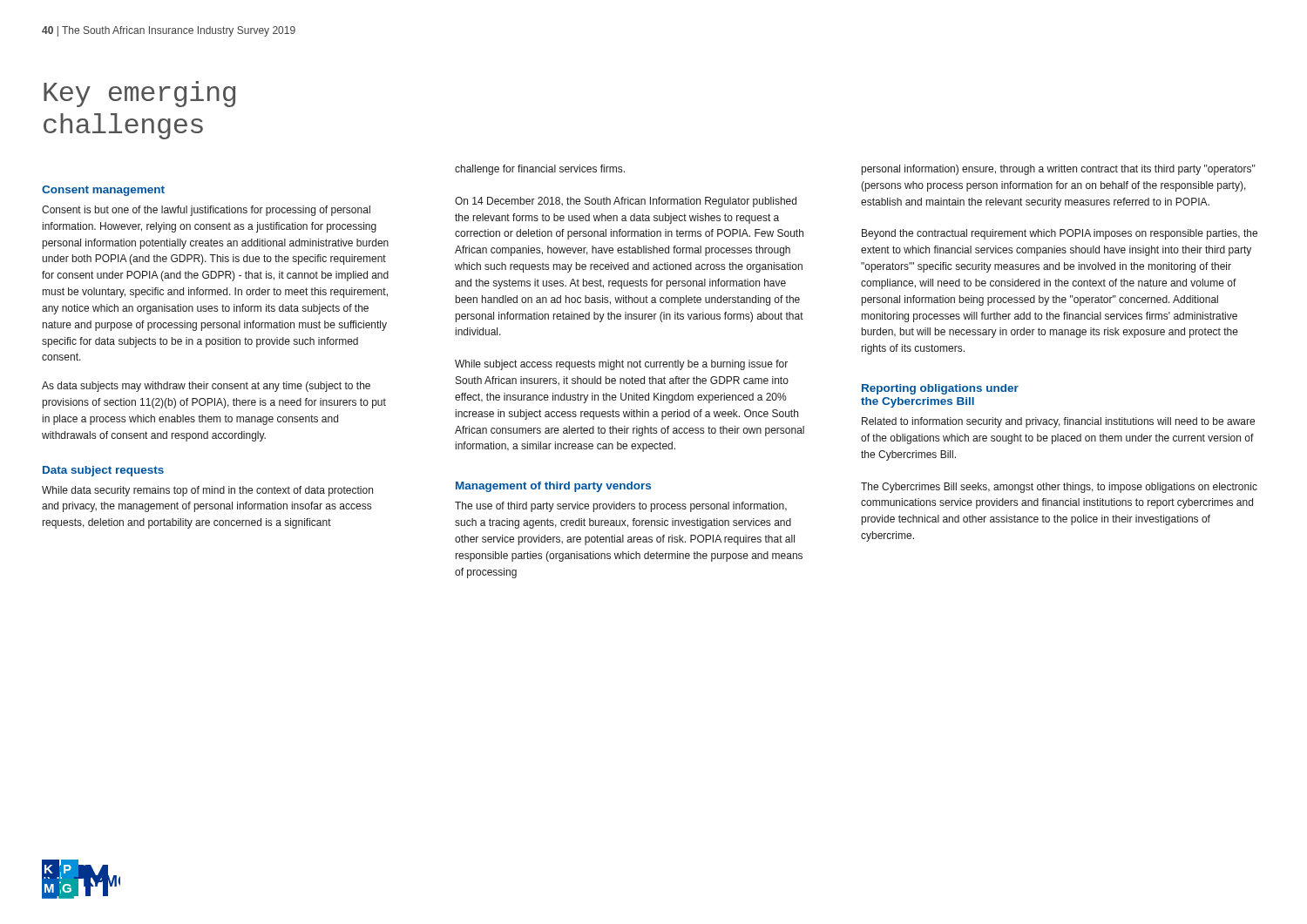Select the text block starting "personal information) ensure,"
Viewport: 1307px width, 924px height.
(x=1058, y=185)
